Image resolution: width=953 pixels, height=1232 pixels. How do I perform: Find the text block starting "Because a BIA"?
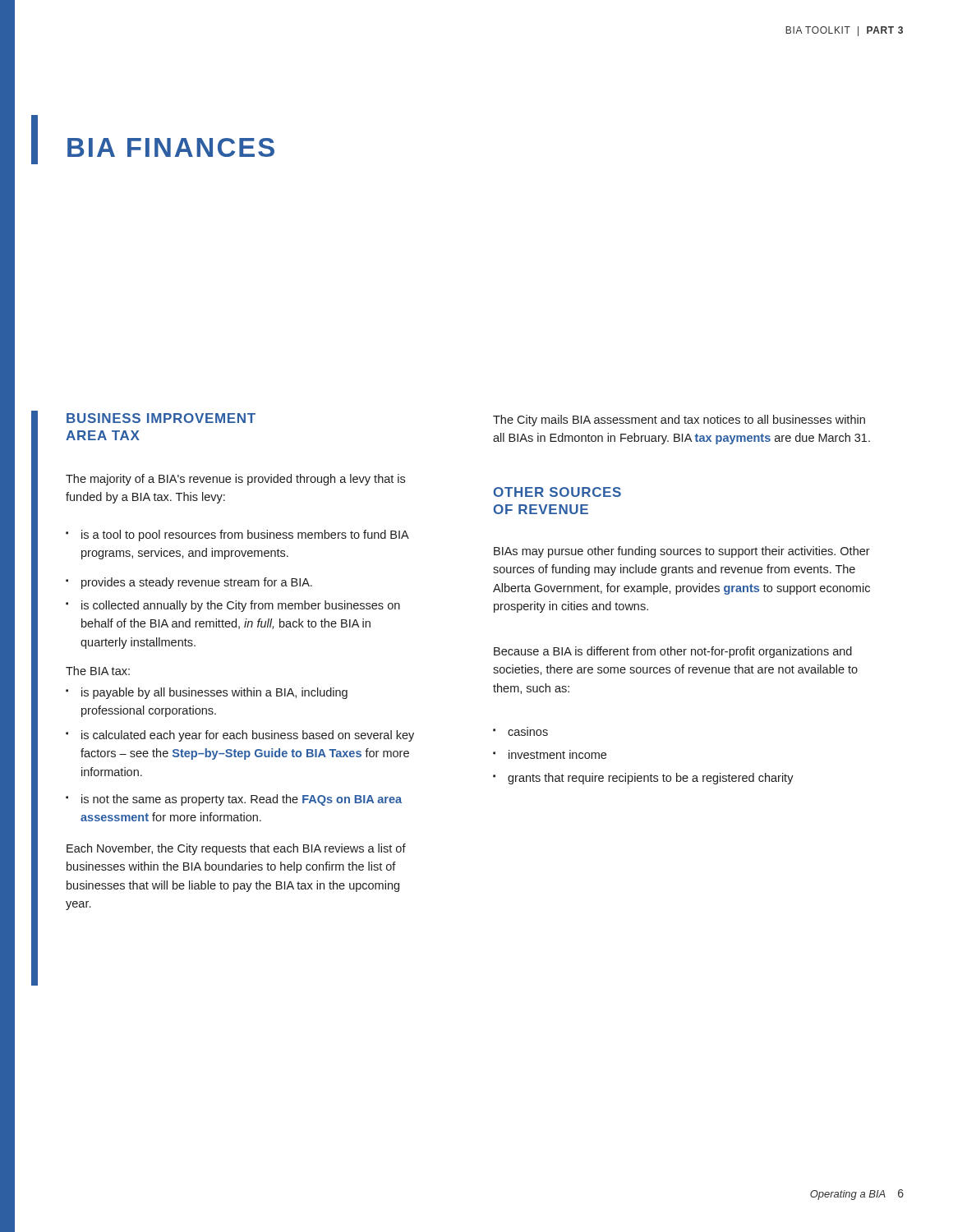(x=686, y=670)
